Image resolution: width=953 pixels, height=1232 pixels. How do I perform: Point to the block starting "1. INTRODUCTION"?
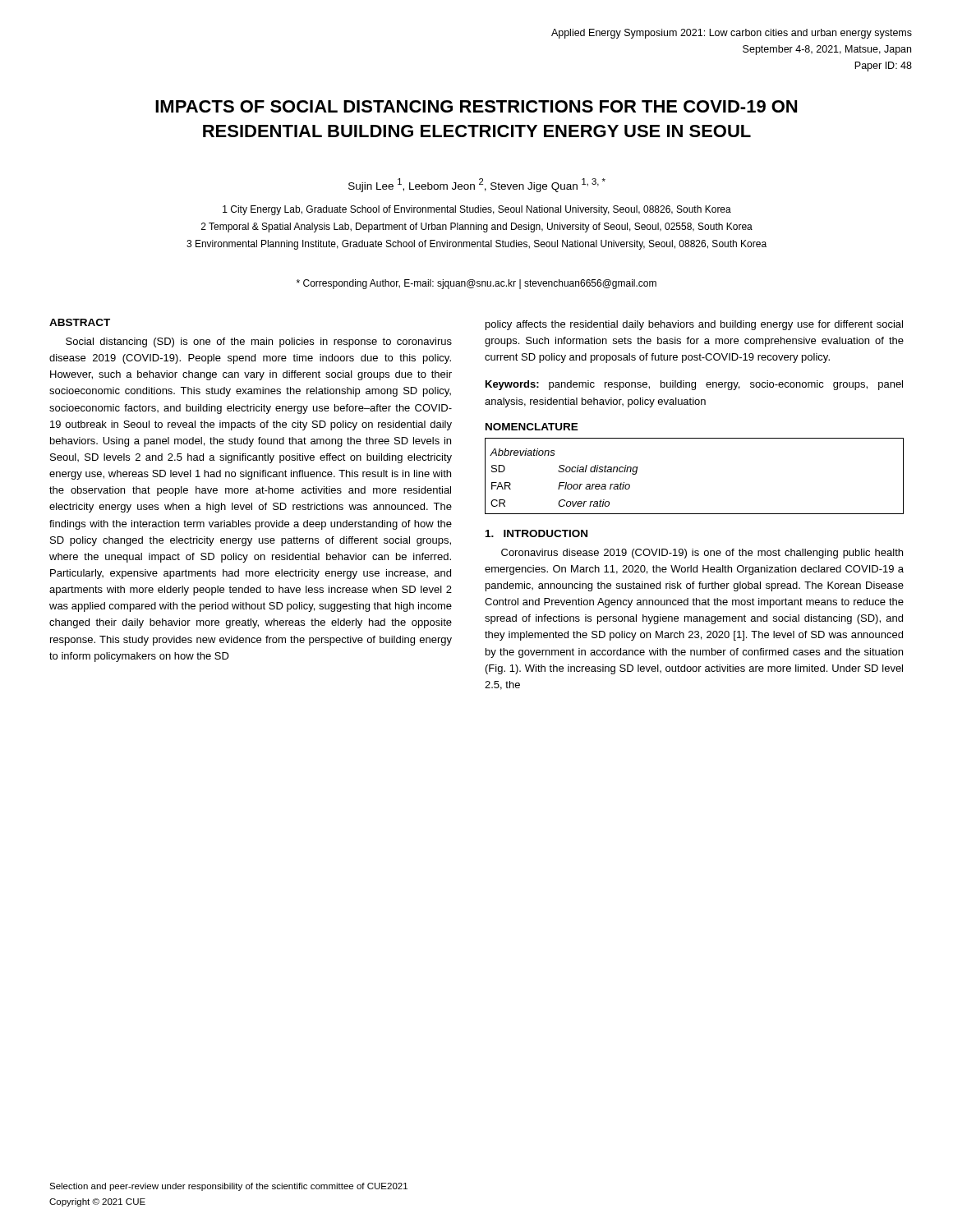pyautogui.click(x=536, y=533)
